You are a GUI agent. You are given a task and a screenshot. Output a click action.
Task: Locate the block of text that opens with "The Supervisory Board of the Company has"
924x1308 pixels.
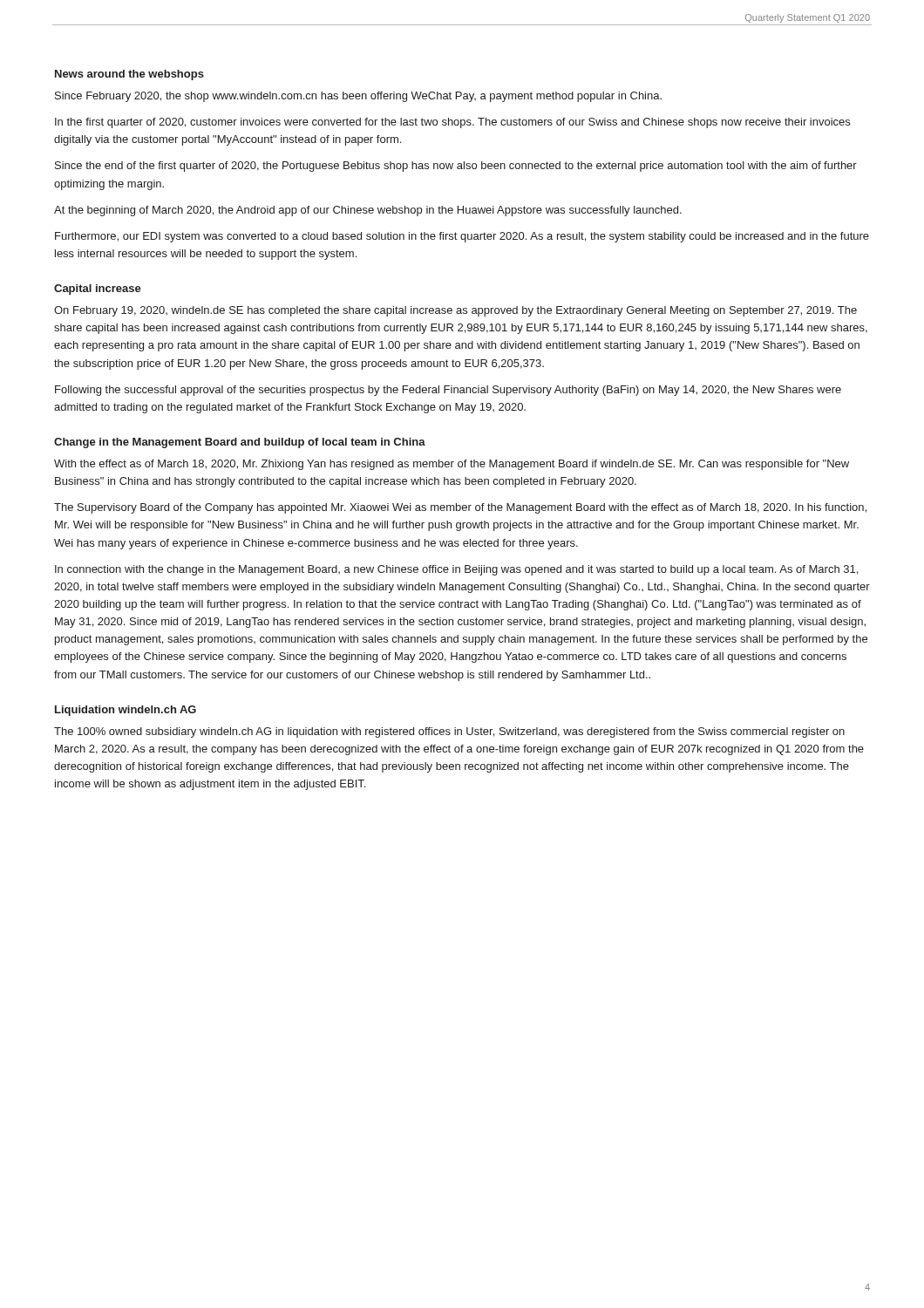[461, 525]
